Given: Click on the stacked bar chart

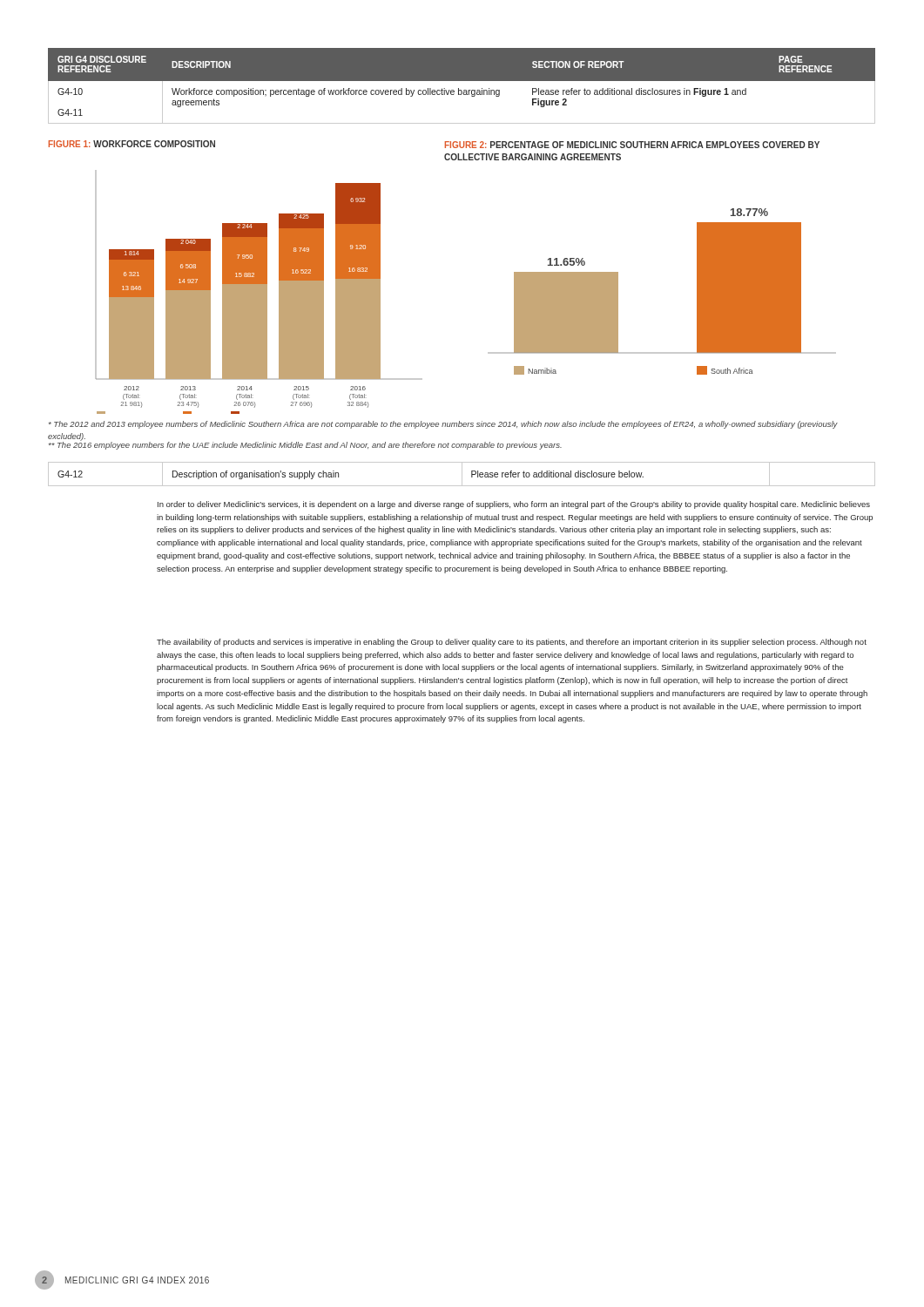Looking at the screenshot, I should tap(239, 288).
